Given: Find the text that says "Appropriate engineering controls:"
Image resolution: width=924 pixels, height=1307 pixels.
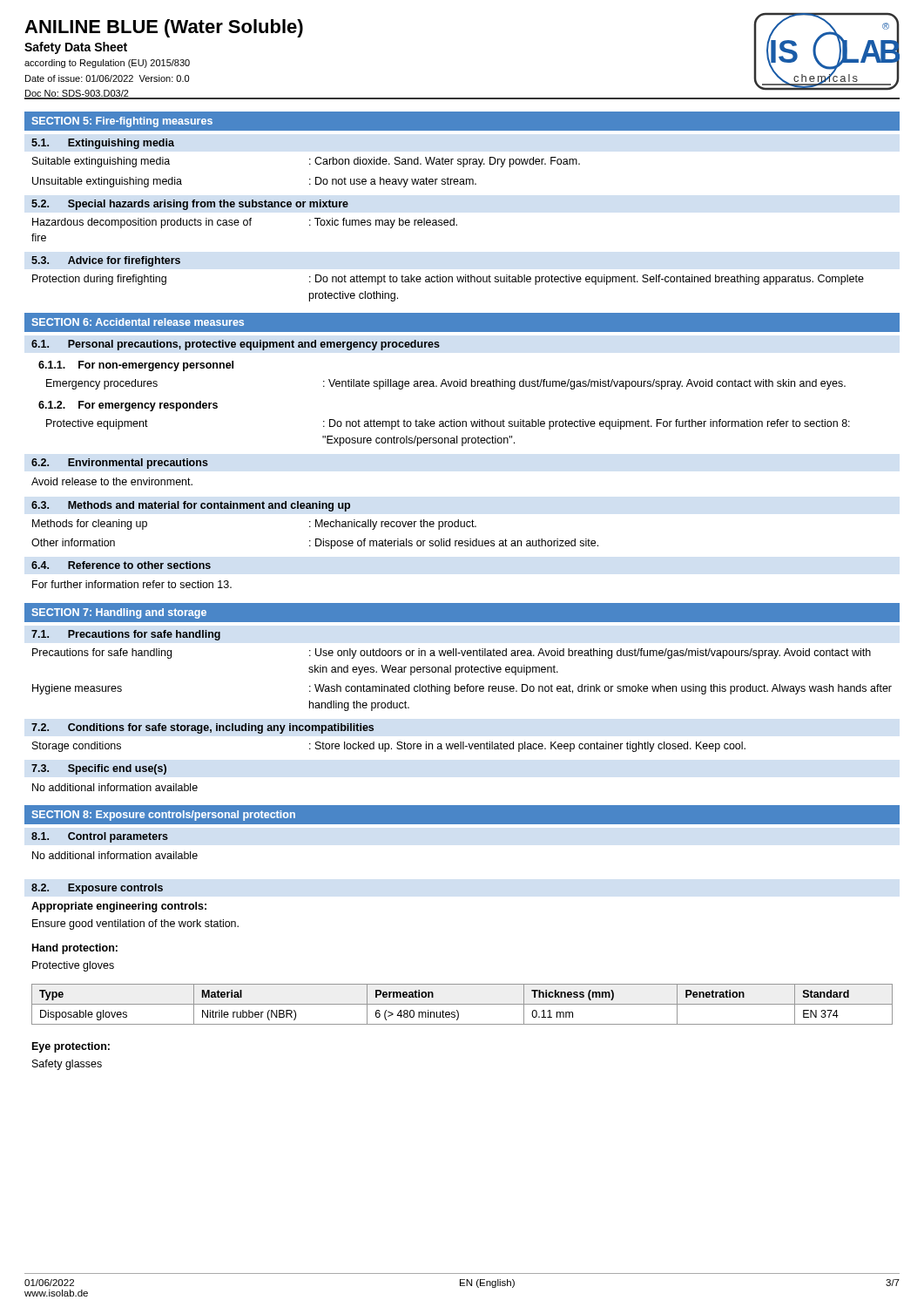Looking at the screenshot, I should 119,906.
